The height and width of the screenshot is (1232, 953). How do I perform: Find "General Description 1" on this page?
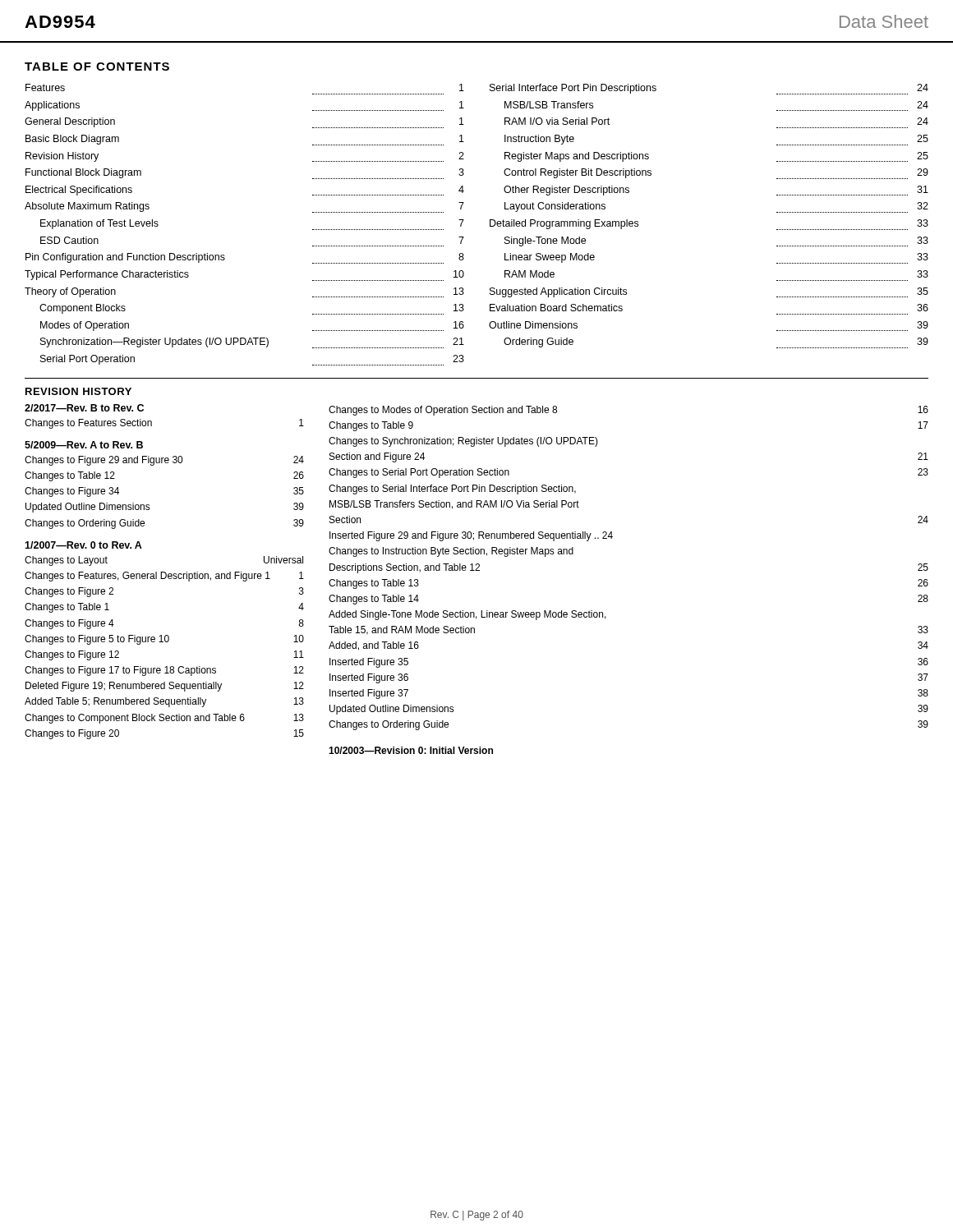(76, 122)
